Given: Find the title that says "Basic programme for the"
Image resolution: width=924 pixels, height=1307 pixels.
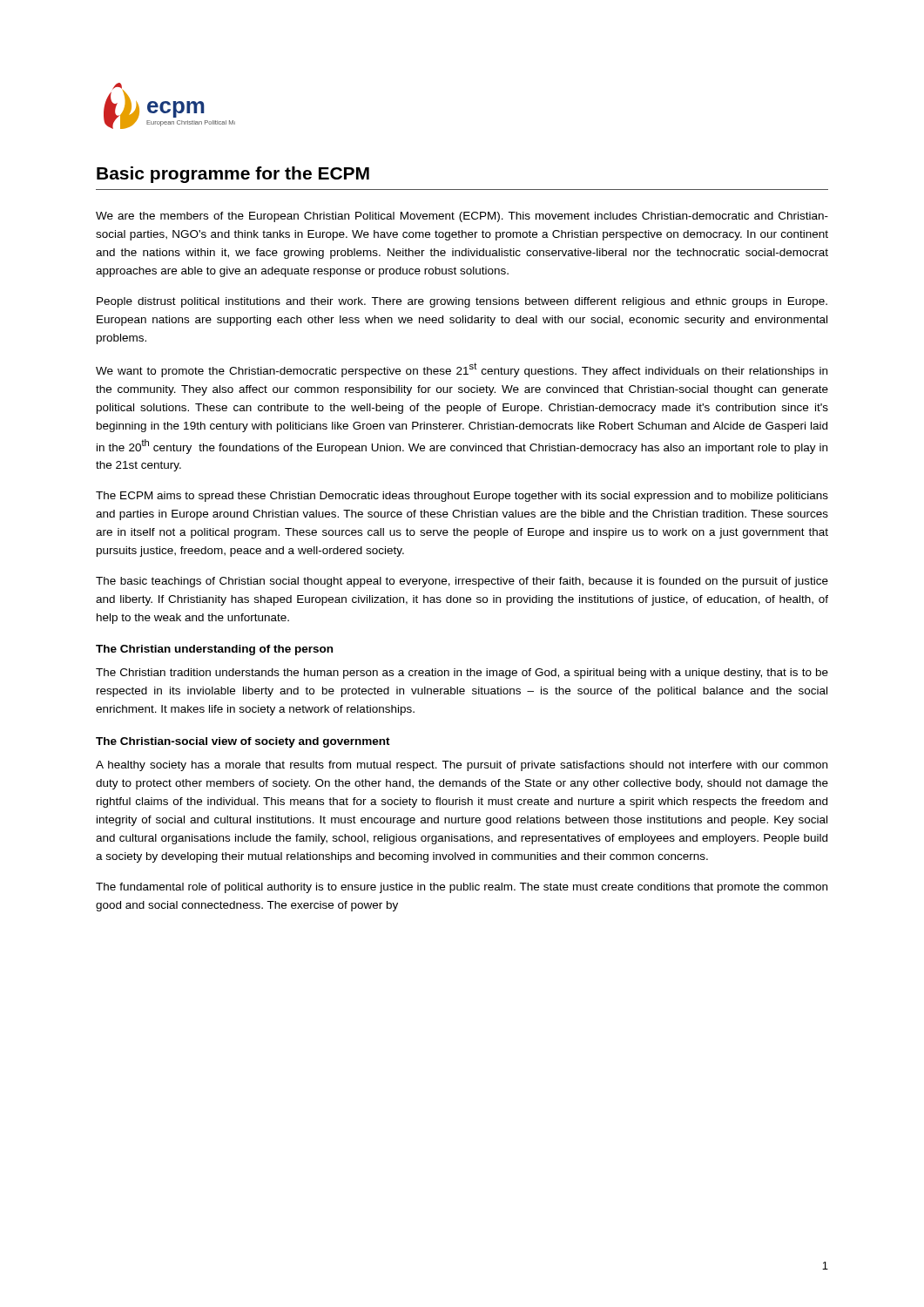Looking at the screenshot, I should tap(233, 175).
